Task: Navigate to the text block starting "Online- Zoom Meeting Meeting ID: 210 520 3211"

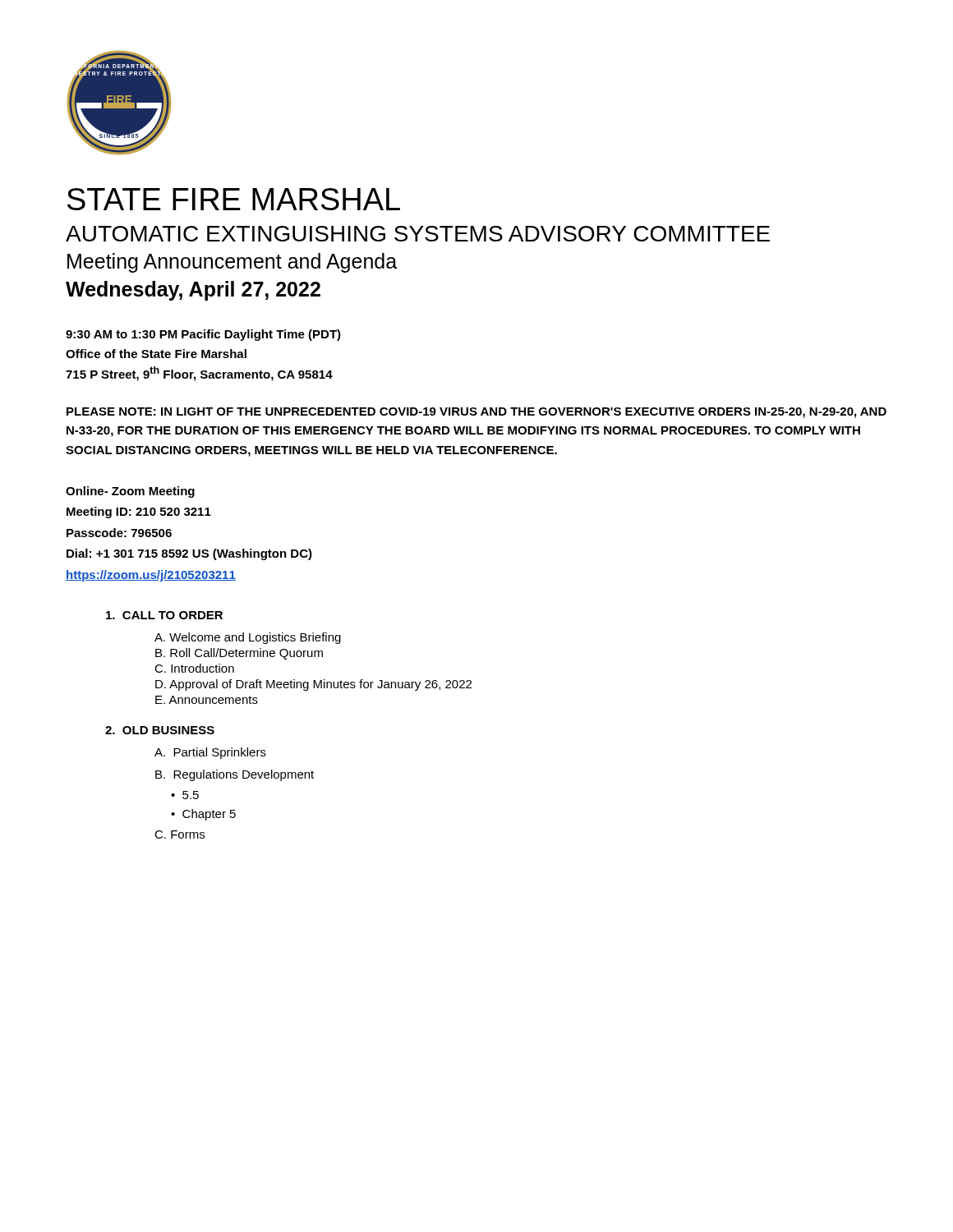Action: [130, 492]
